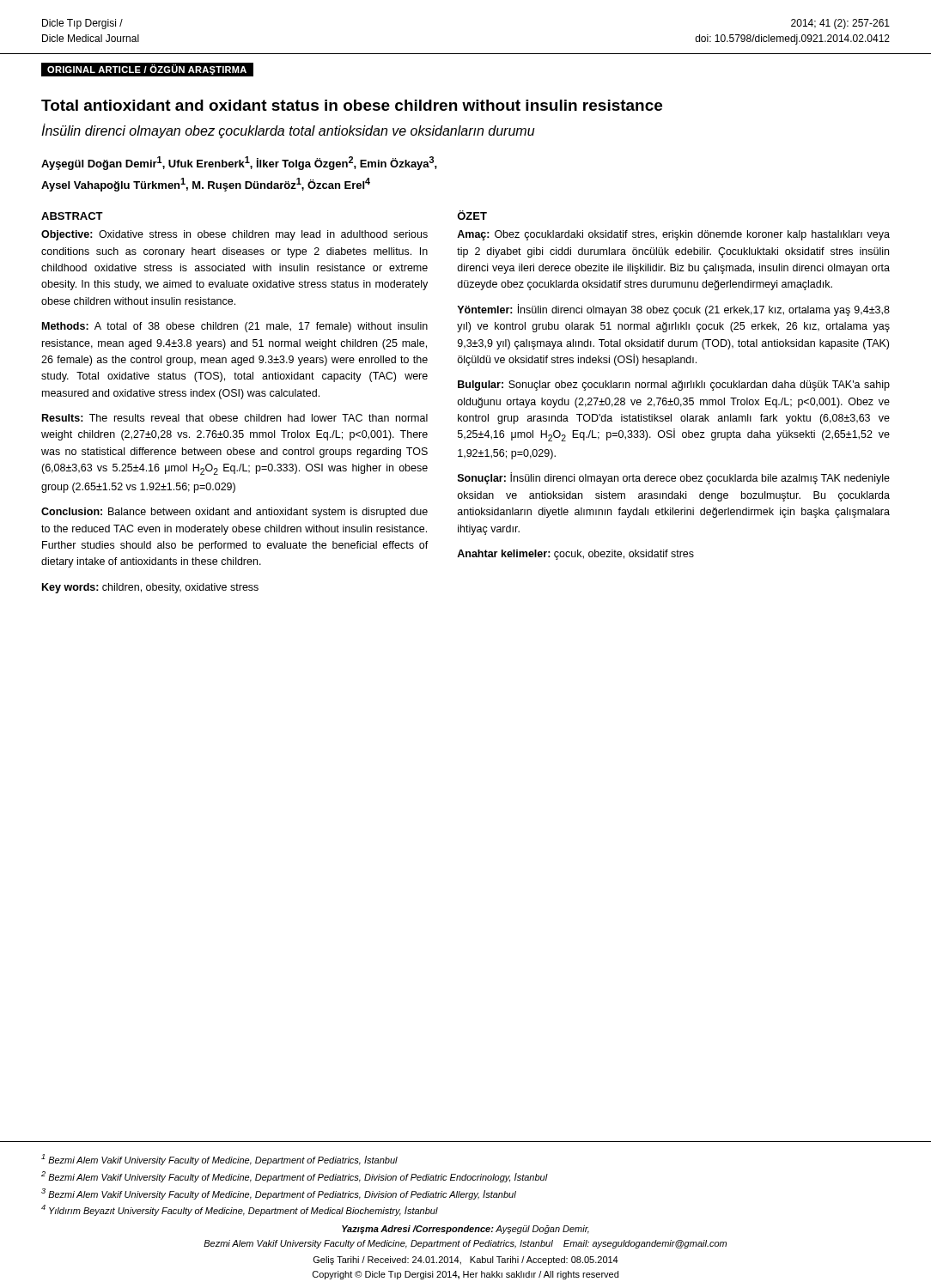Navigate to the region starting "Ayşegül Doğan Demir1, Ufuk Erenberk1,"
The height and width of the screenshot is (1288, 931).
tap(239, 173)
